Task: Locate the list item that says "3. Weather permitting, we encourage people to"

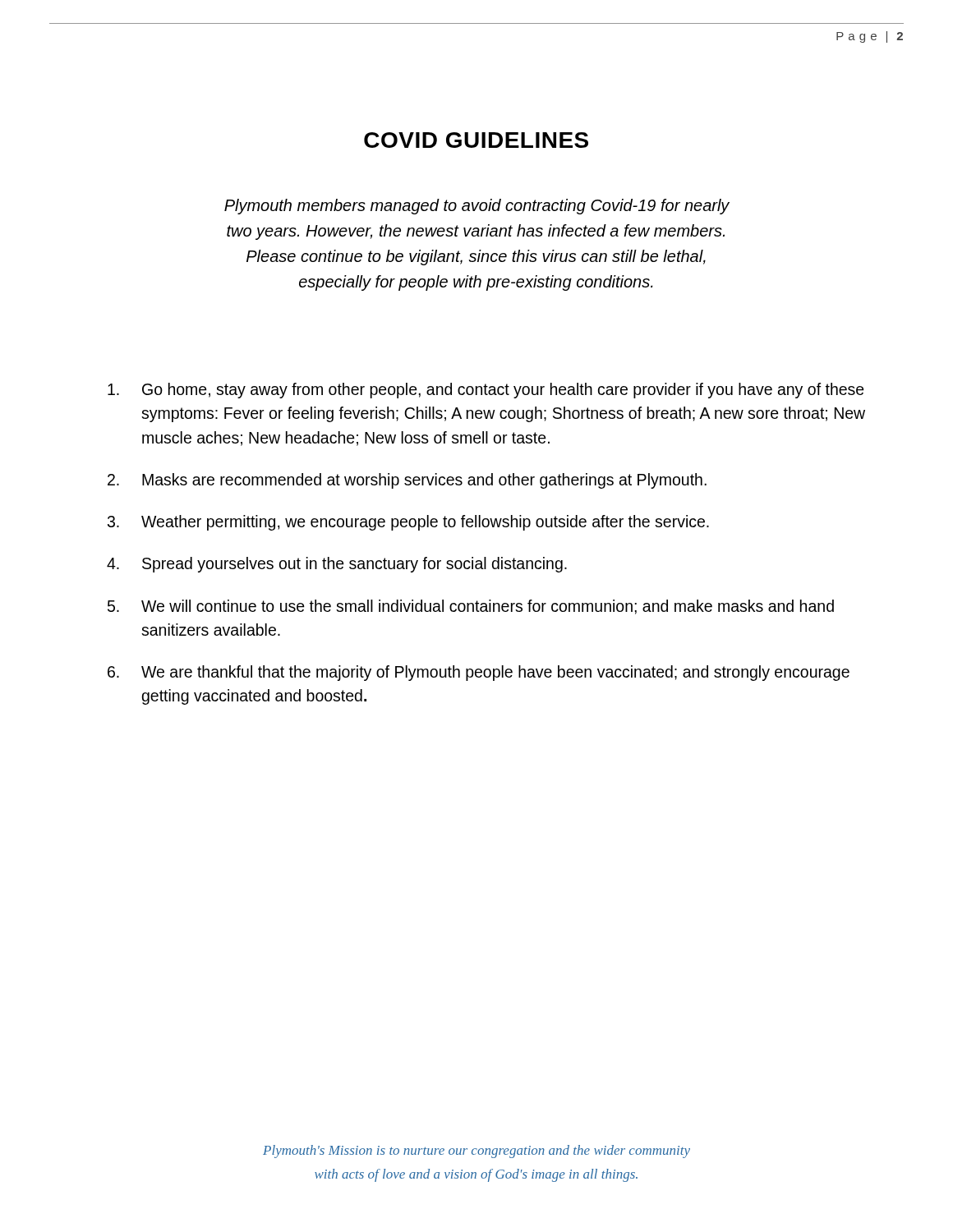Action: pyautogui.click(x=497, y=522)
